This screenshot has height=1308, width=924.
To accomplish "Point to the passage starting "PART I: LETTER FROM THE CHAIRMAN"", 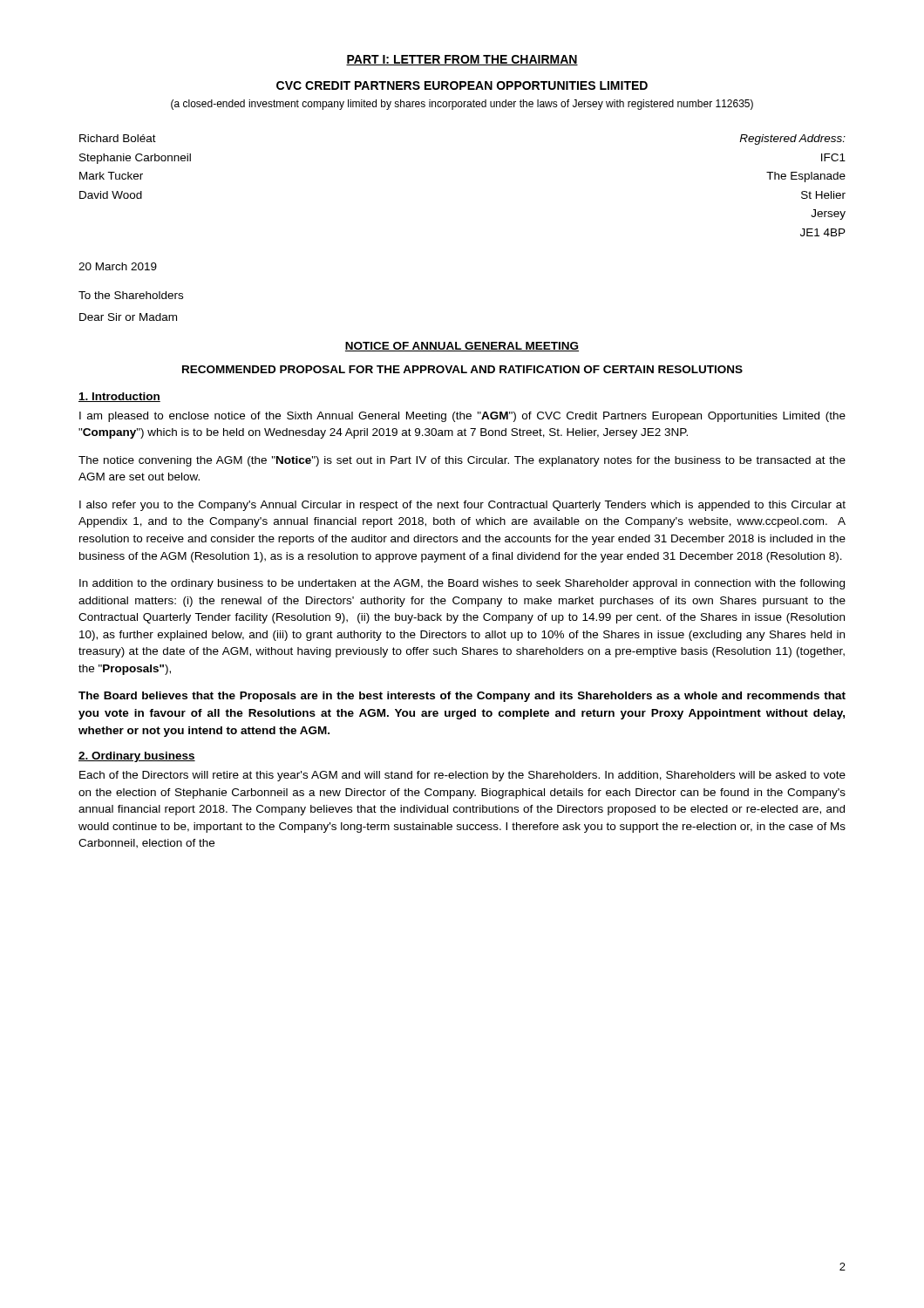I will 462,59.
